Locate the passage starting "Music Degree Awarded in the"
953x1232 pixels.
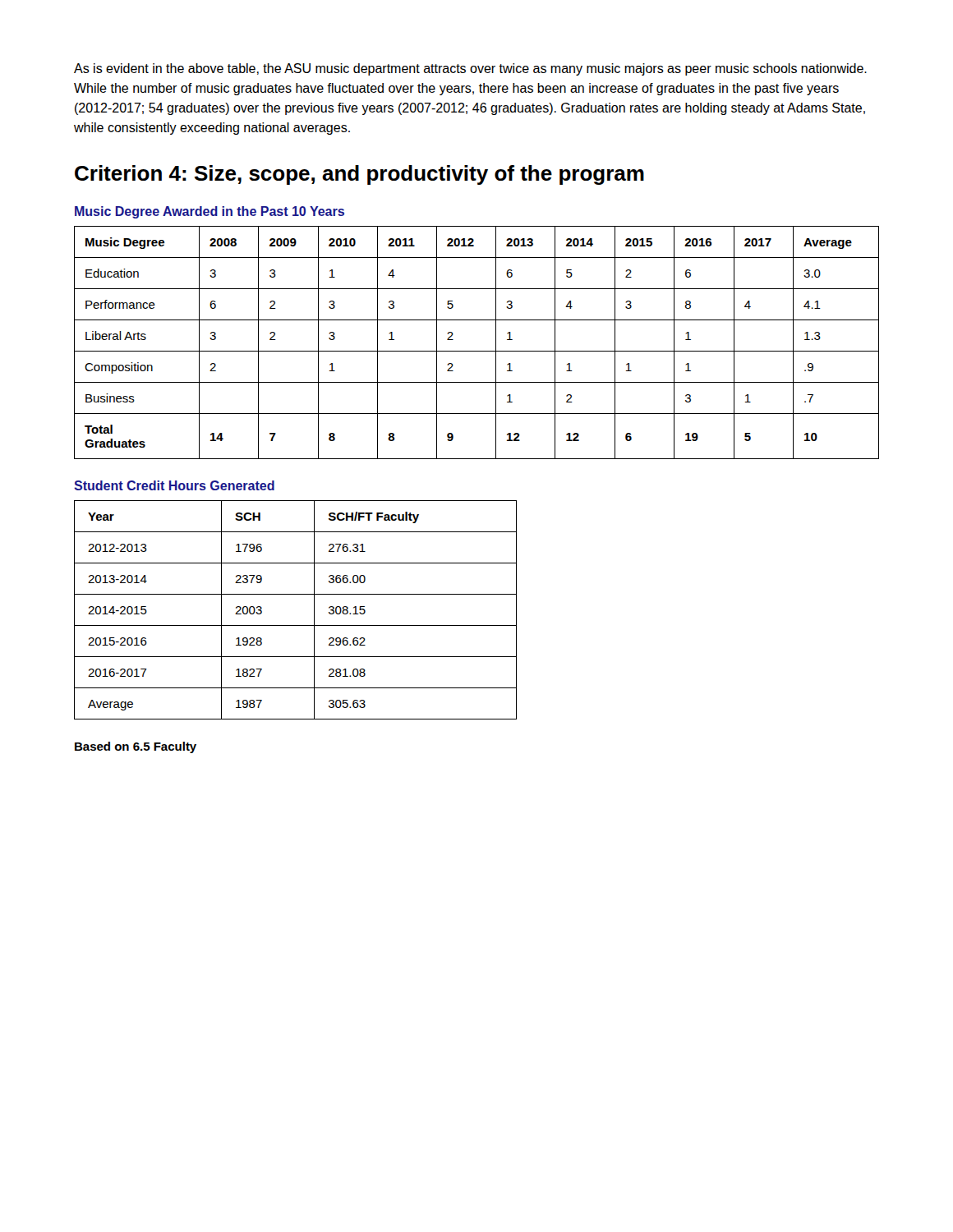209,211
